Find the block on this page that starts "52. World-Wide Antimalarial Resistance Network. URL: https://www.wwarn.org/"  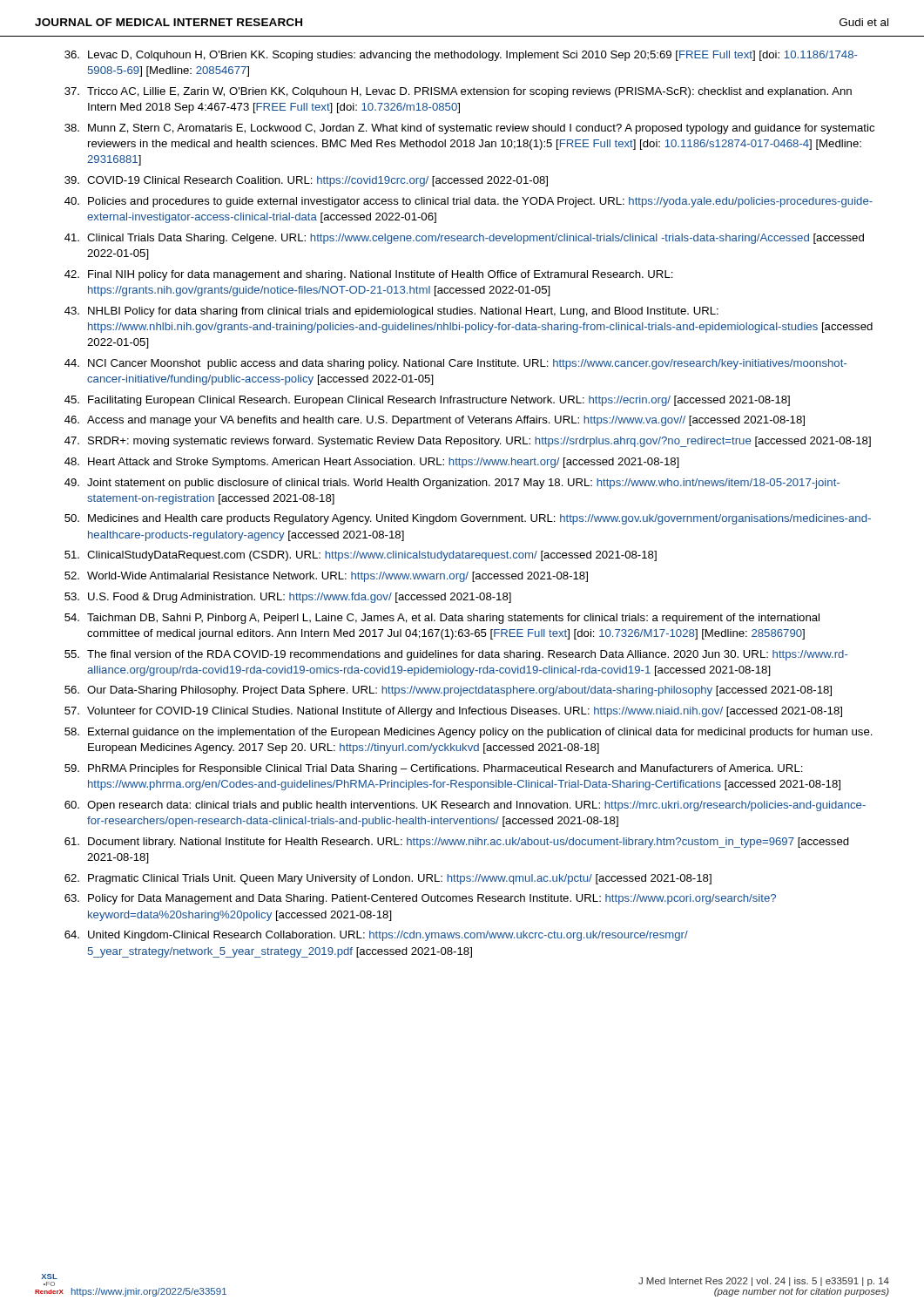tap(462, 576)
